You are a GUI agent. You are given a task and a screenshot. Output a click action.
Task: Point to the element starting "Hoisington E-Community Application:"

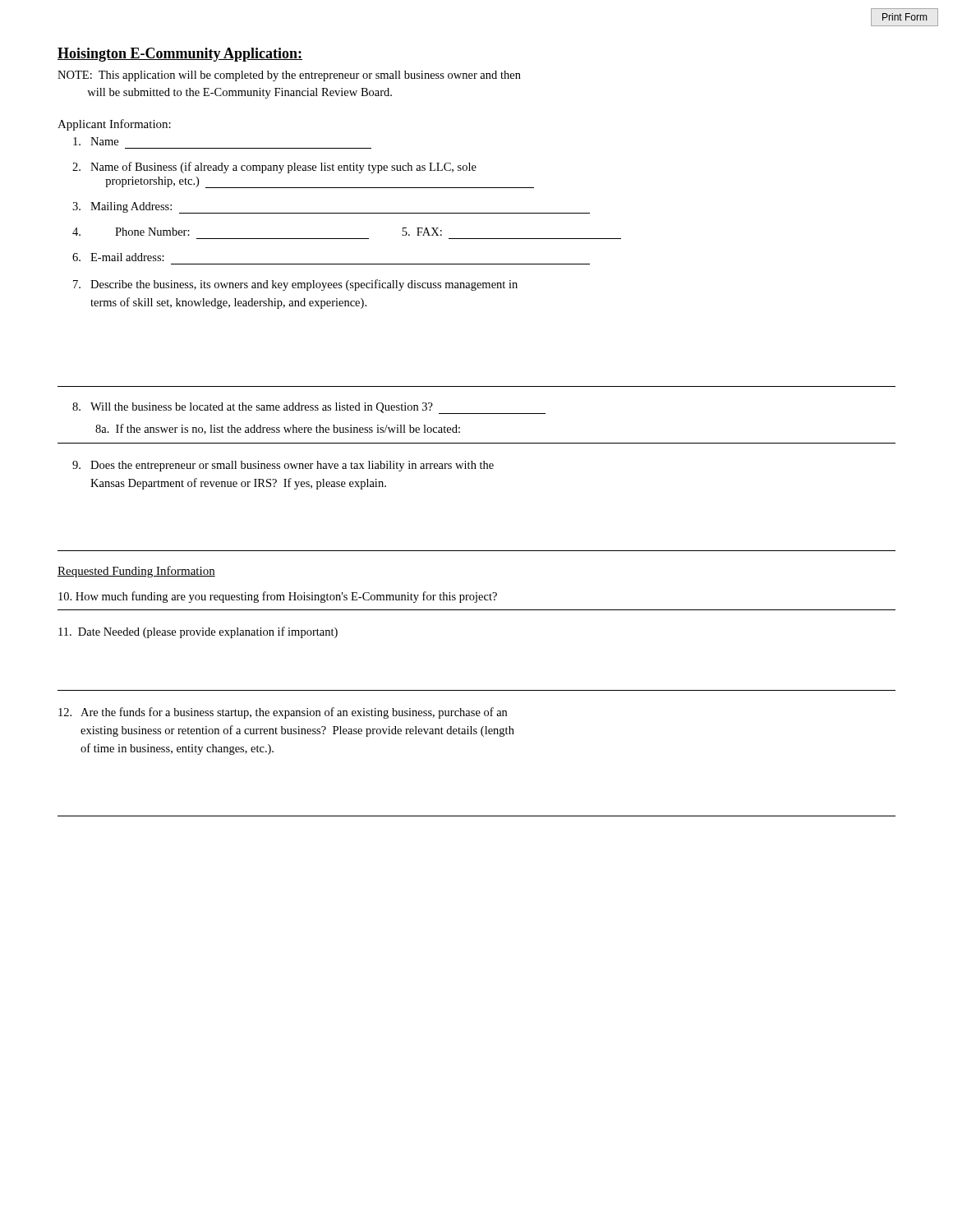pos(180,53)
